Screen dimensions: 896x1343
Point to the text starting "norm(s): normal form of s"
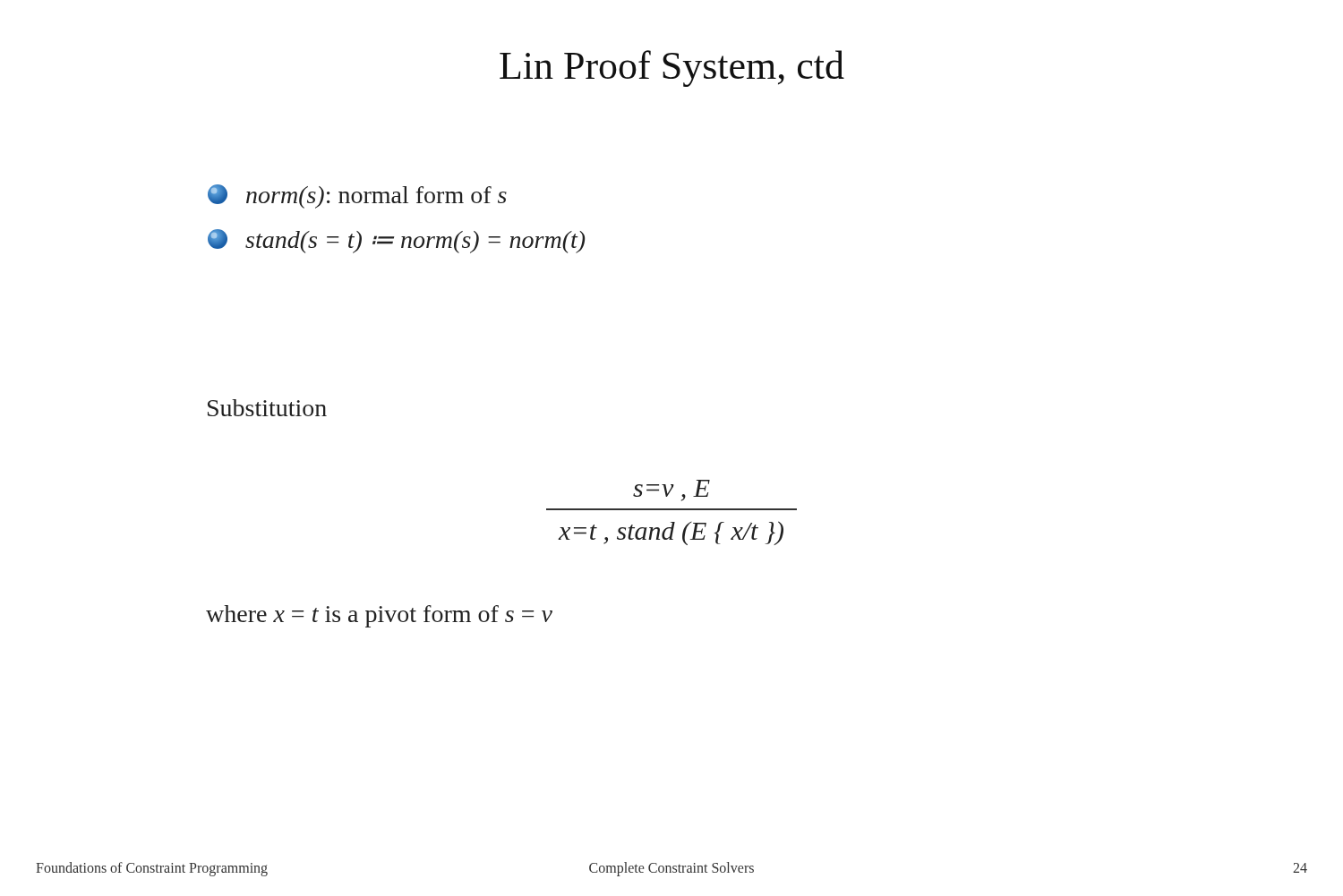click(356, 195)
